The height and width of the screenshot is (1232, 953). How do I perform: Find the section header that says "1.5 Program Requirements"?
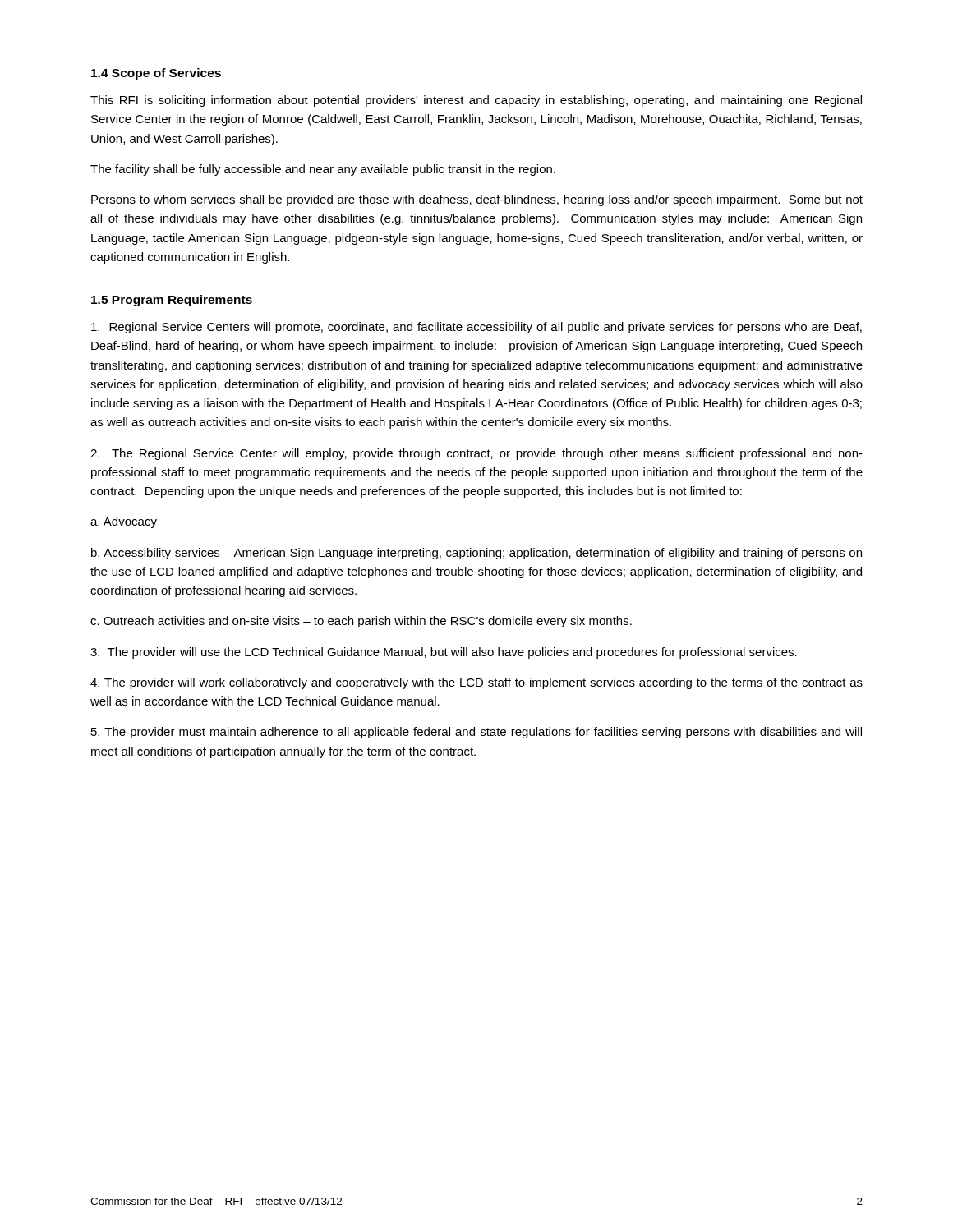point(171,299)
